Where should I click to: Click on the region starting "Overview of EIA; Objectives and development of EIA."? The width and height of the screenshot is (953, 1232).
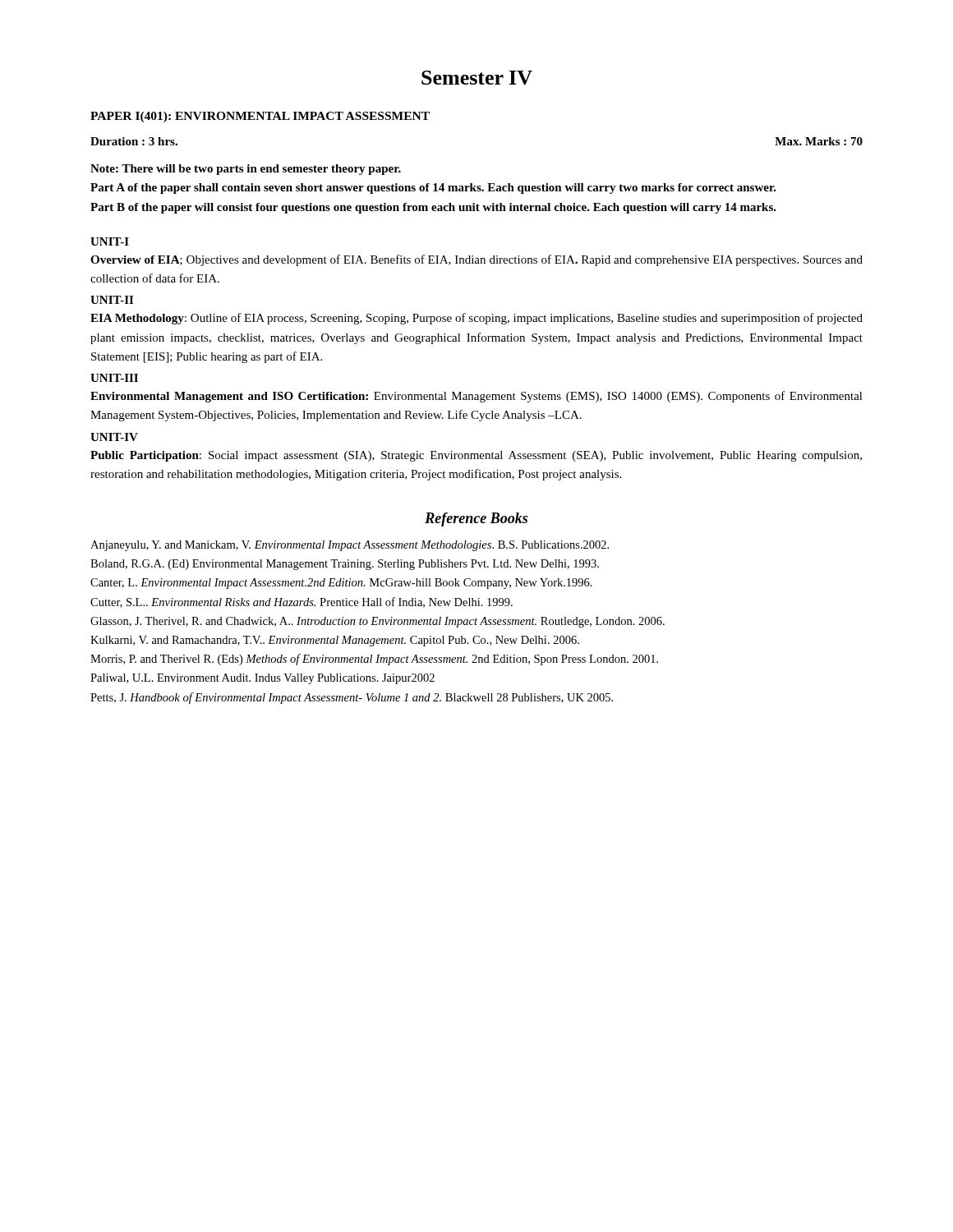(x=476, y=269)
